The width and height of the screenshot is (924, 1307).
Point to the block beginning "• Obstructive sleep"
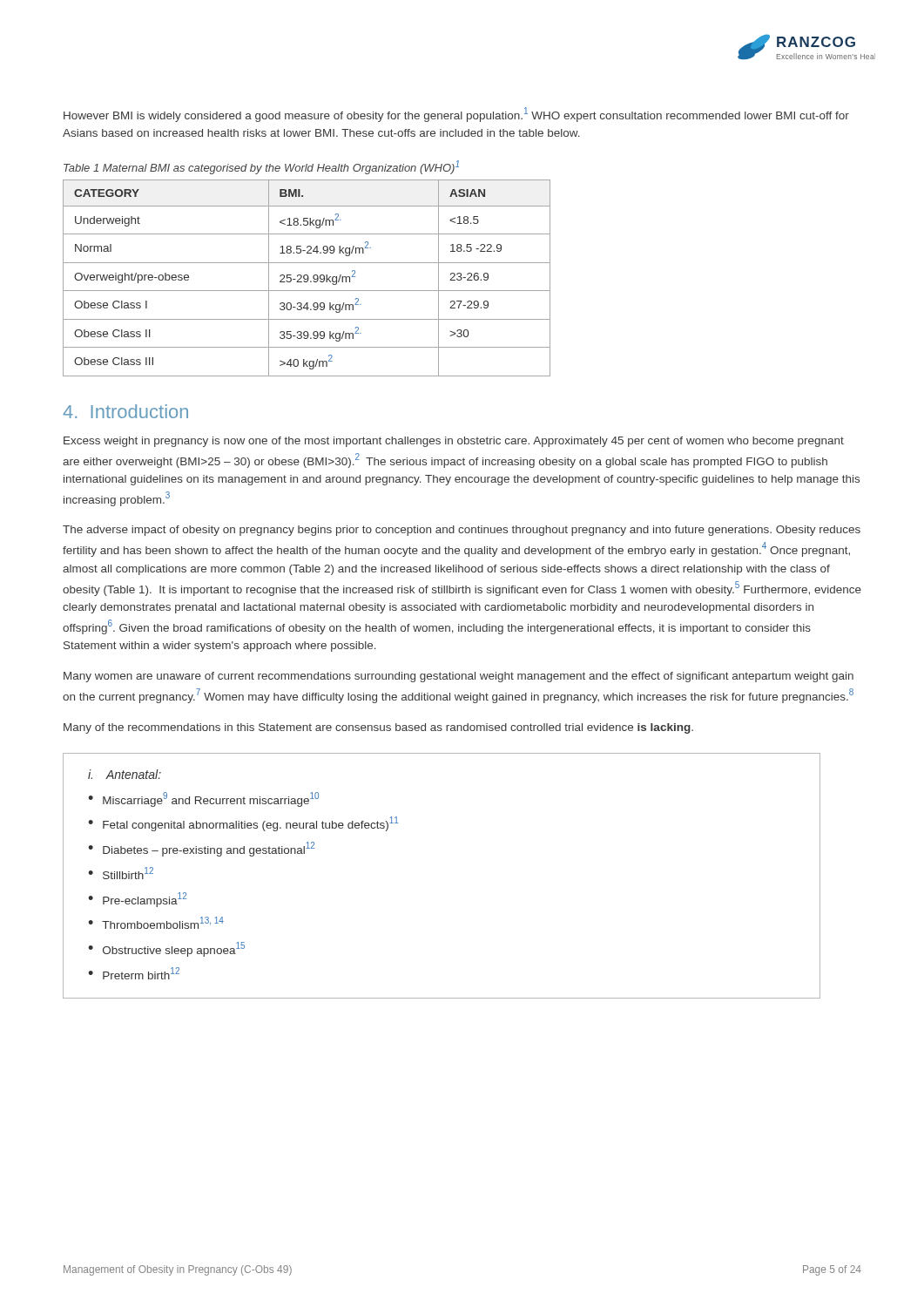[x=167, y=949]
